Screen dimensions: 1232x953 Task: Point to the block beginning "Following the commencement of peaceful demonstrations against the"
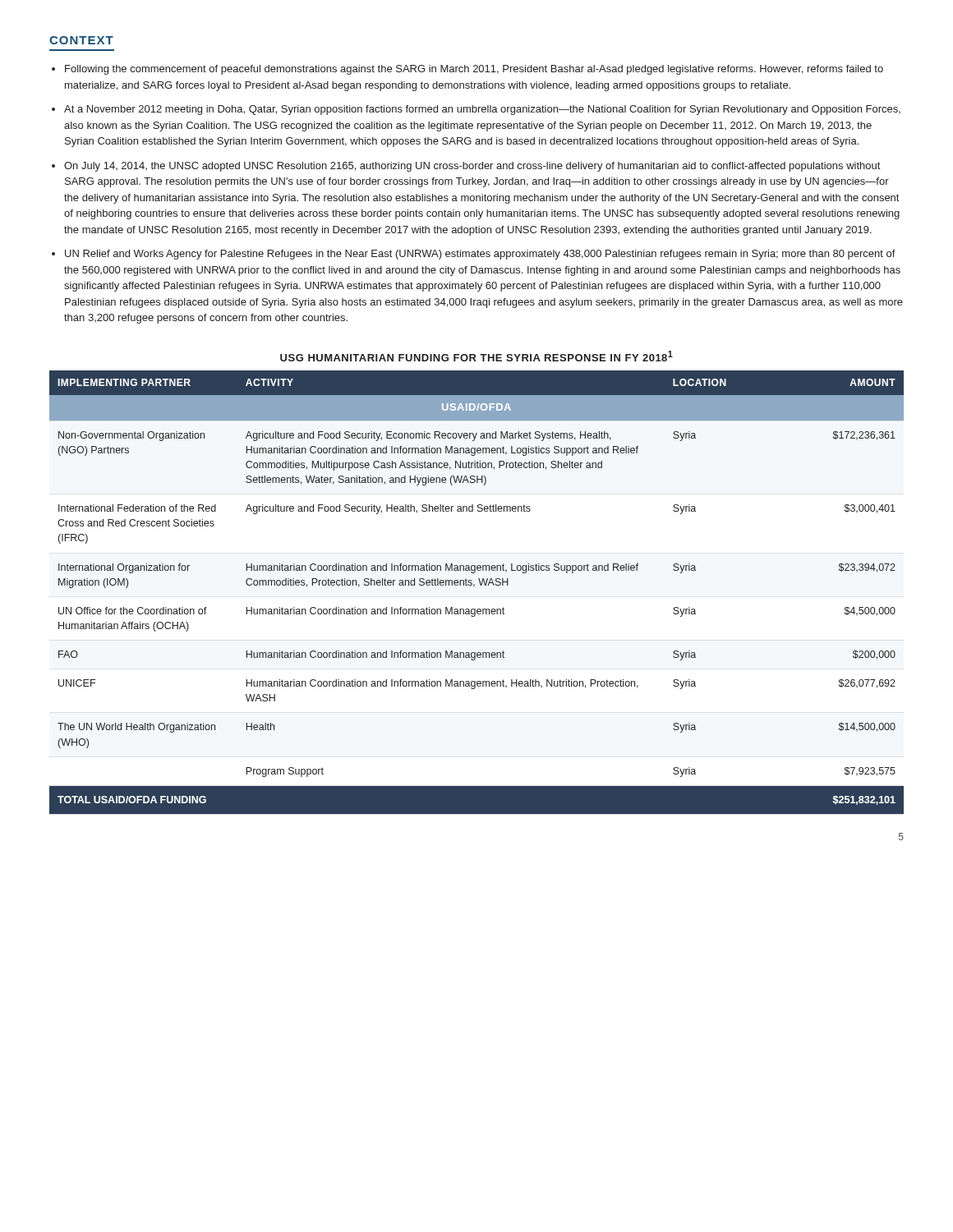[x=474, y=77]
